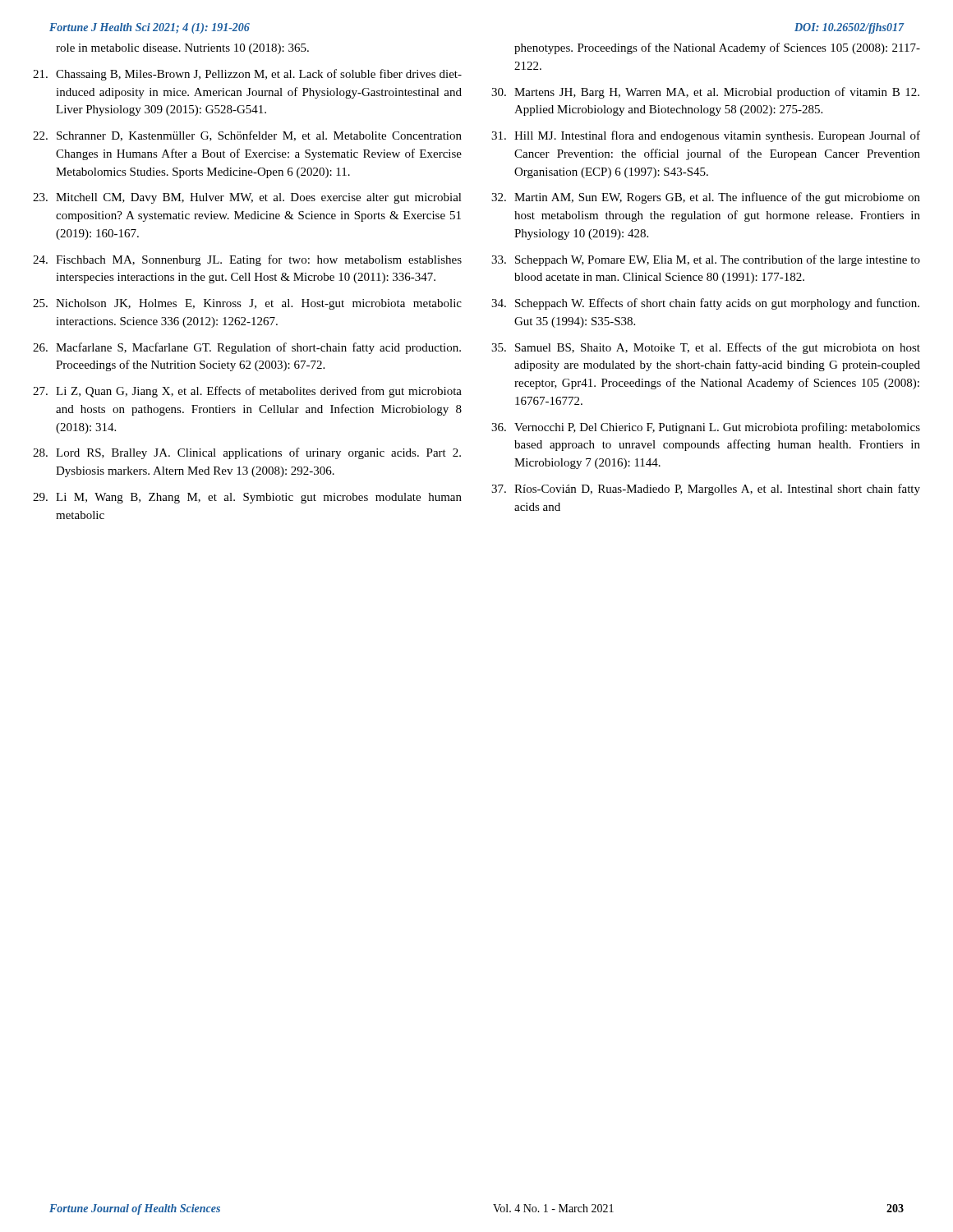The image size is (953, 1232).
Task: Select the list item that says "32. Martin AM, Sun EW, Rogers"
Action: click(706, 216)
